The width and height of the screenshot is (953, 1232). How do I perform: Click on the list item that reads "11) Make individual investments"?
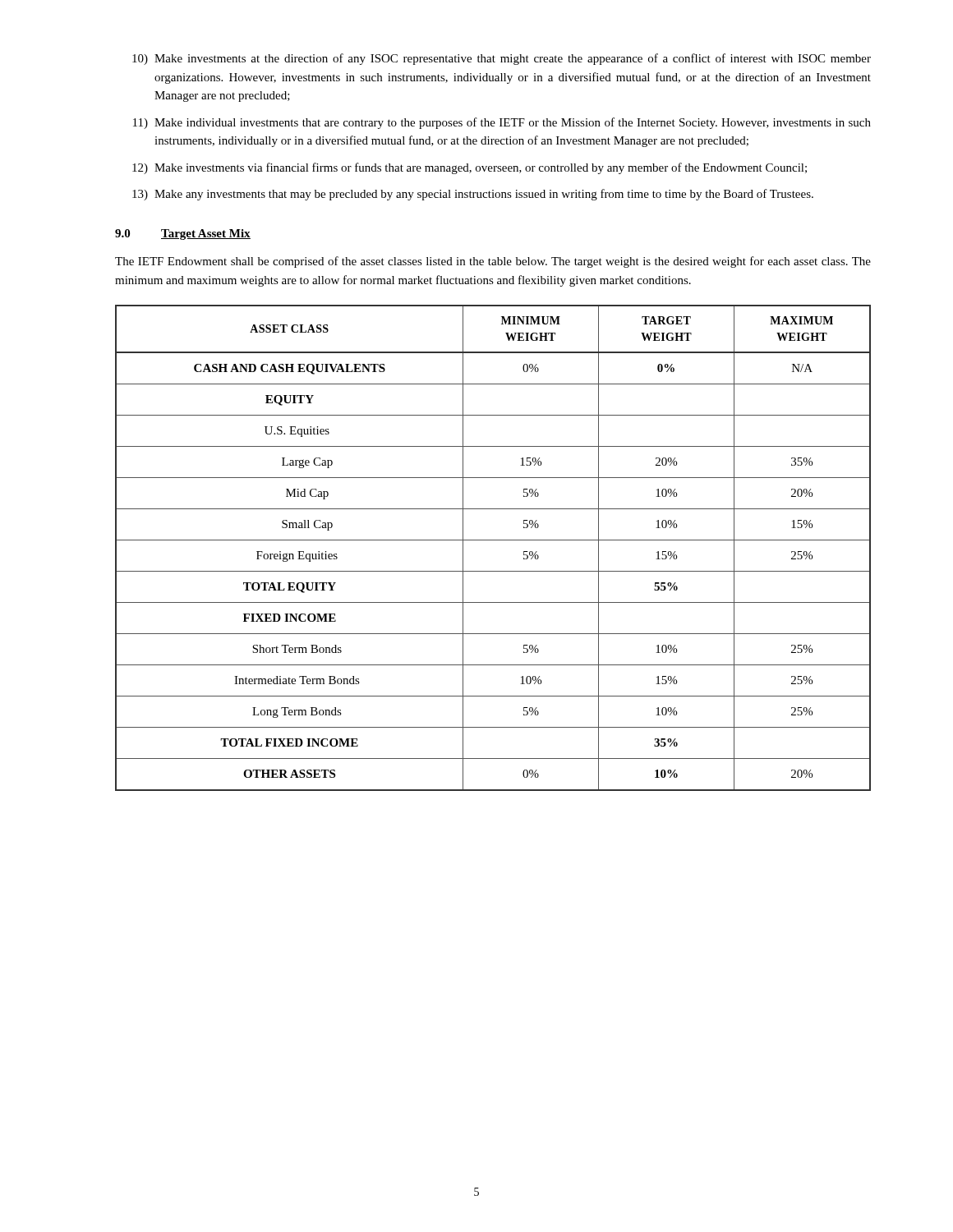pos(493,131)
